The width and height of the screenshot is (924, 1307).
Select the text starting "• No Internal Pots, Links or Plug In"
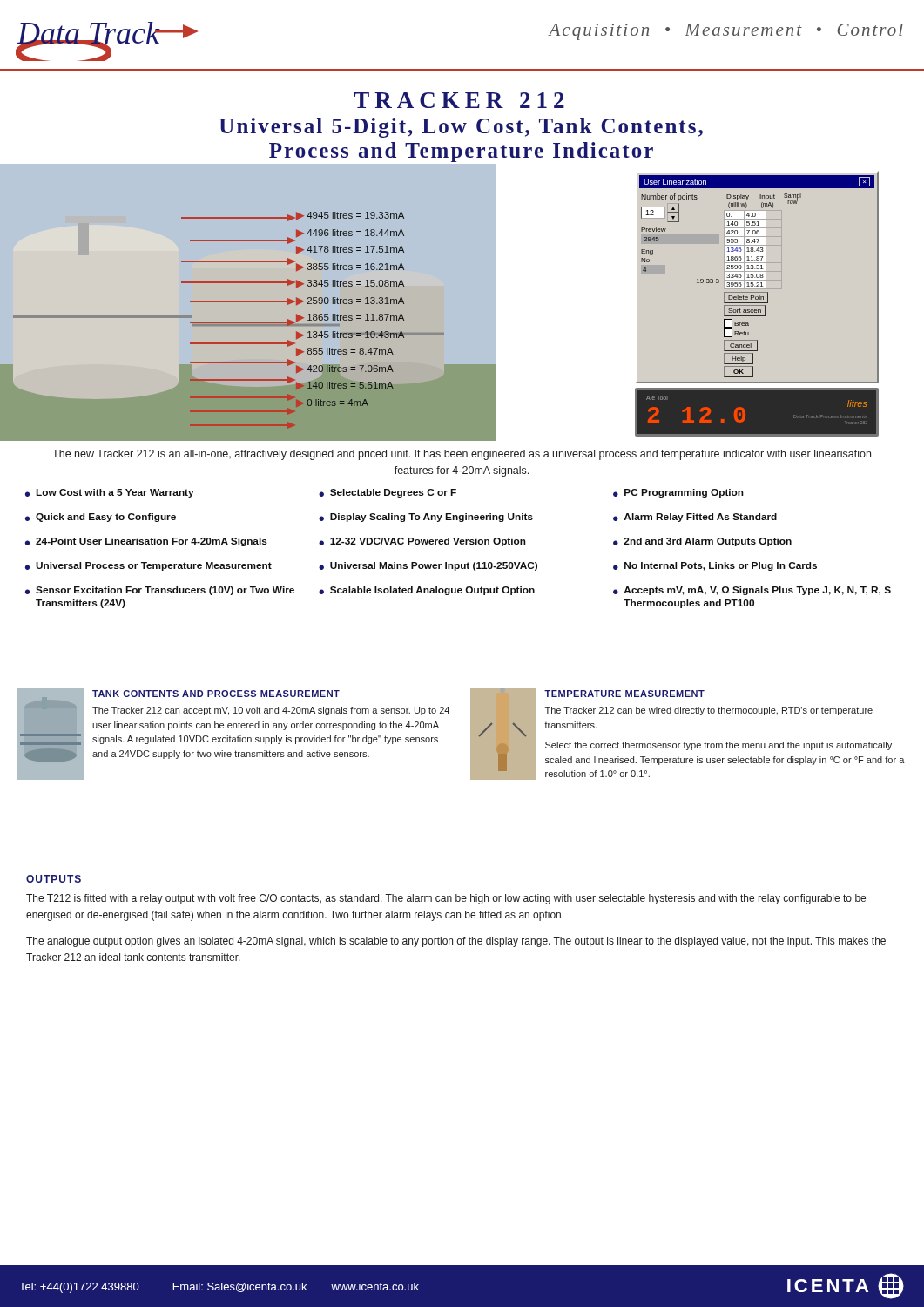[x=715, y=569]
